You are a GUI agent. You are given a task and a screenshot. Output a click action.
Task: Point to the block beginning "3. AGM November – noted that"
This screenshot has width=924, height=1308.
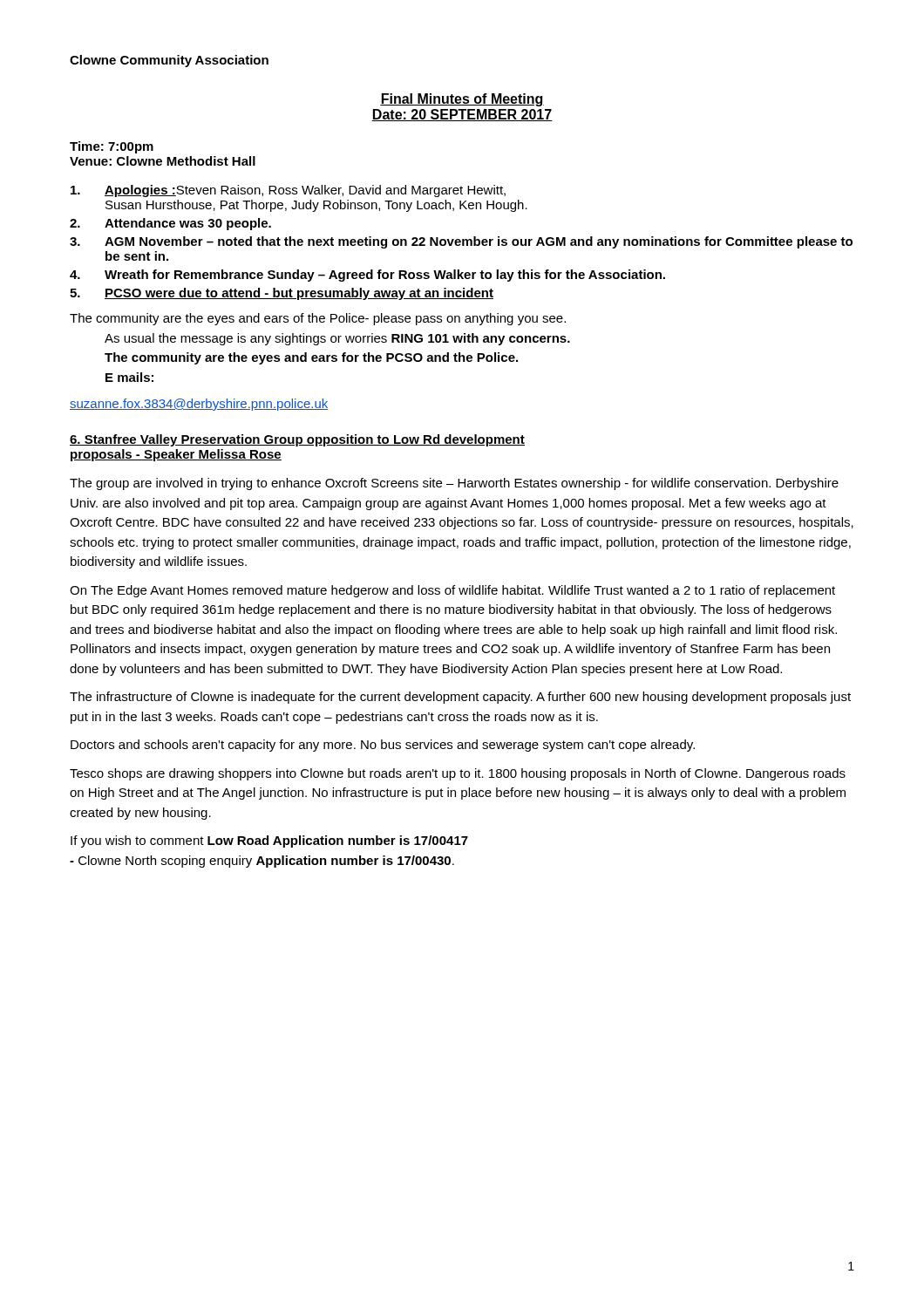pyautogui.click(x=462, y=249)
